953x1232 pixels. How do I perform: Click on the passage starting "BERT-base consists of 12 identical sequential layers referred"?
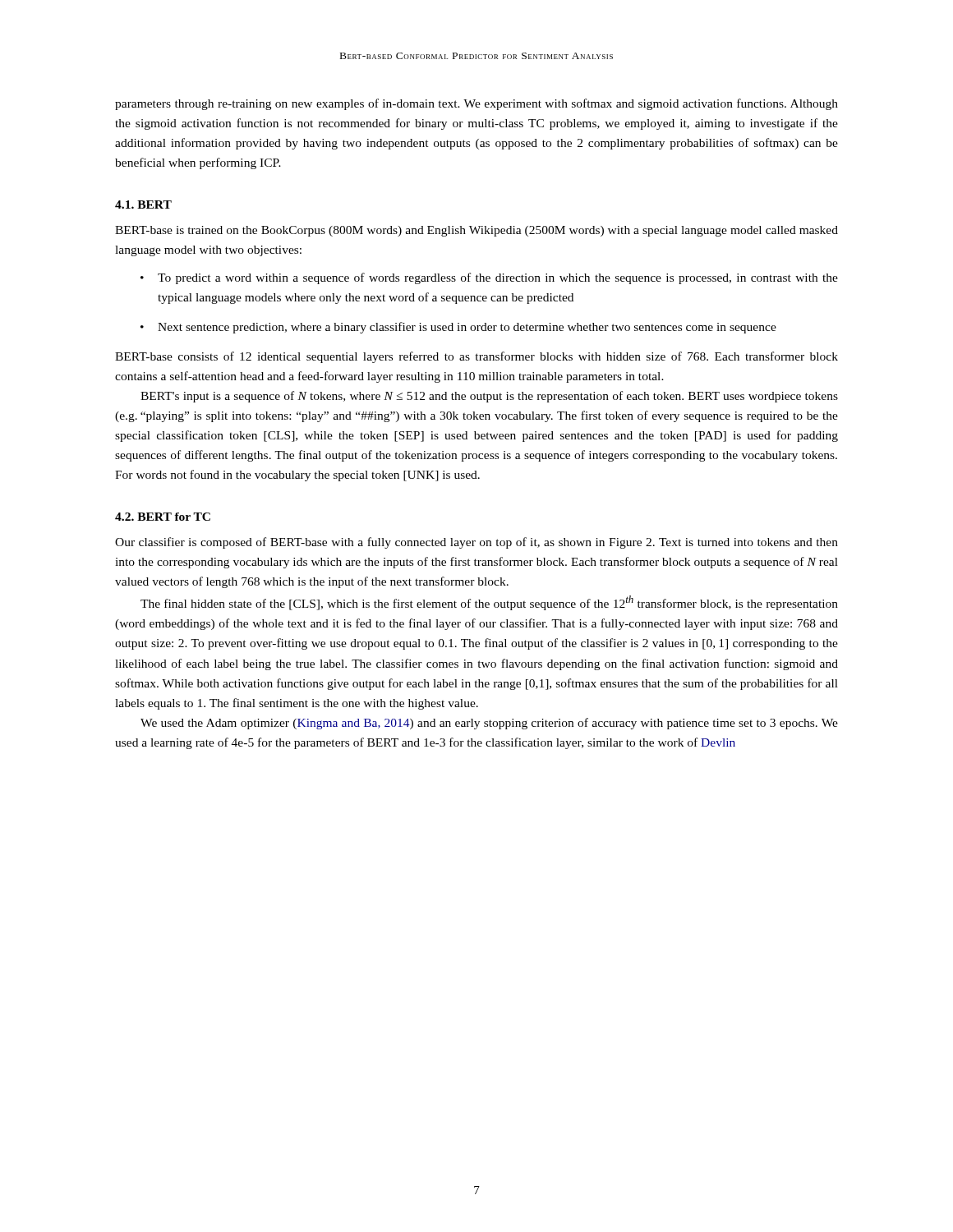pos(476,366)
